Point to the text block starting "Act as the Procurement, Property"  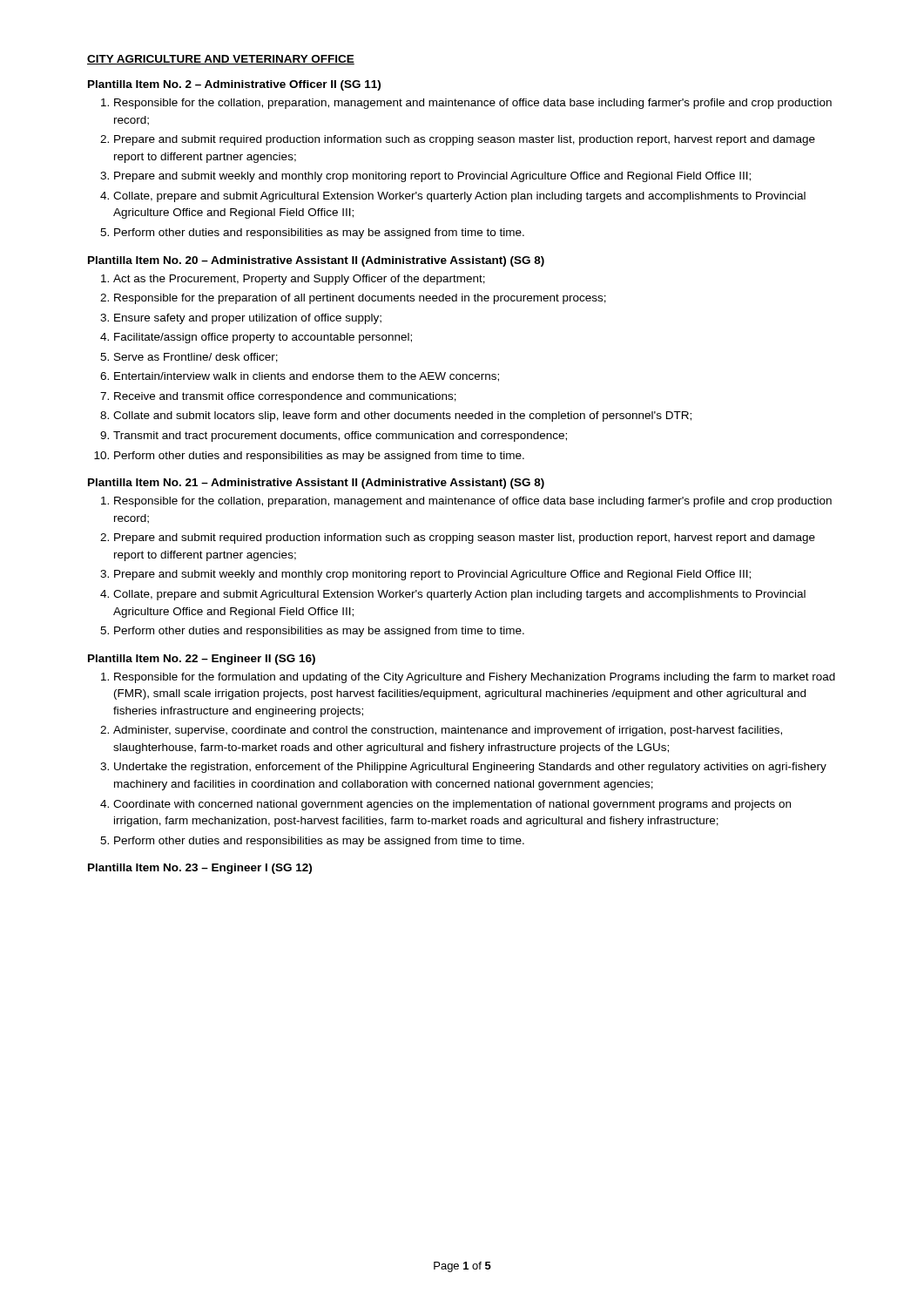click(299, 278)
